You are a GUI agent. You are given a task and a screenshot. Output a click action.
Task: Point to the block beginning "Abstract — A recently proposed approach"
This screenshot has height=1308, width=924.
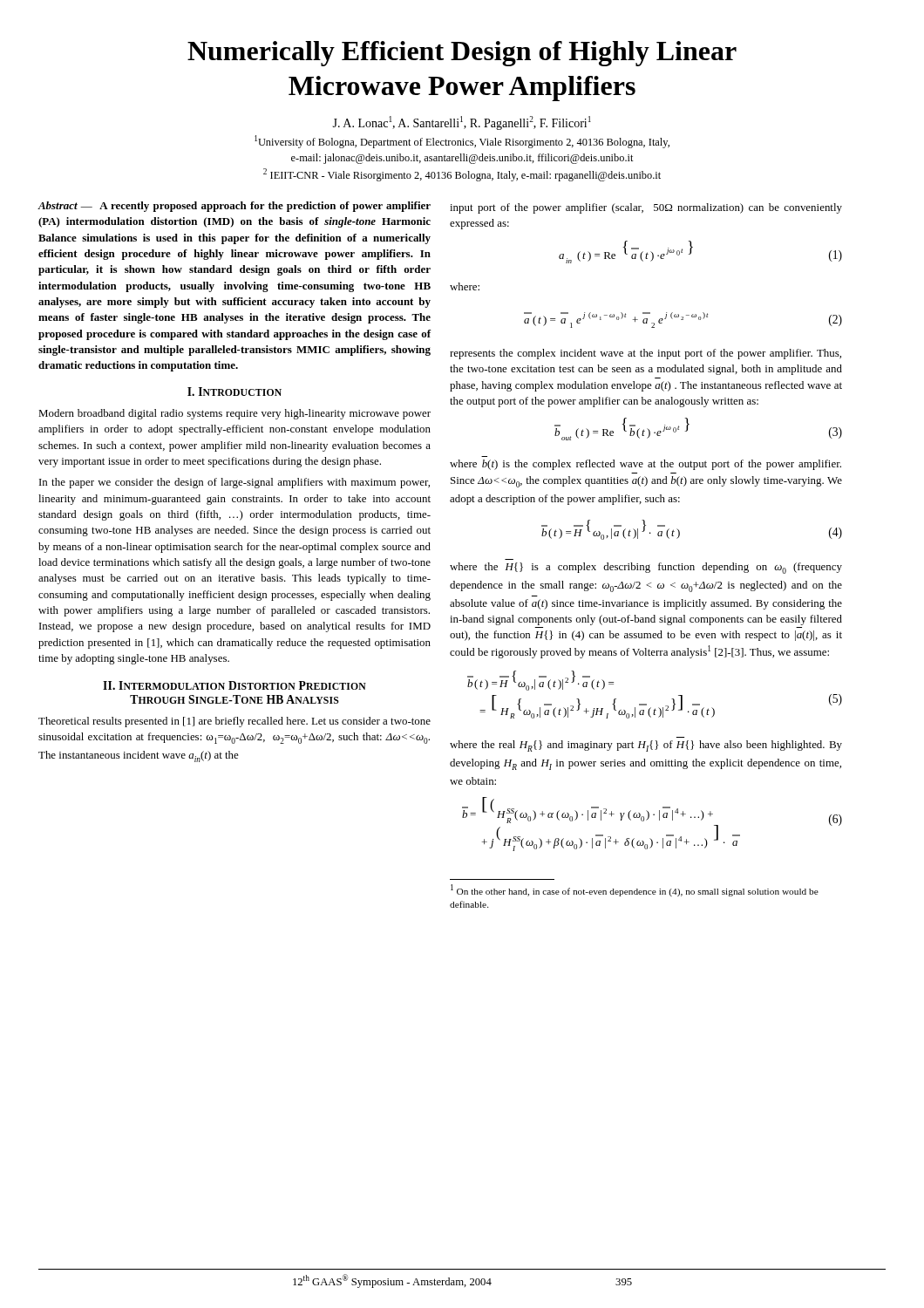(x=234, y=286)
